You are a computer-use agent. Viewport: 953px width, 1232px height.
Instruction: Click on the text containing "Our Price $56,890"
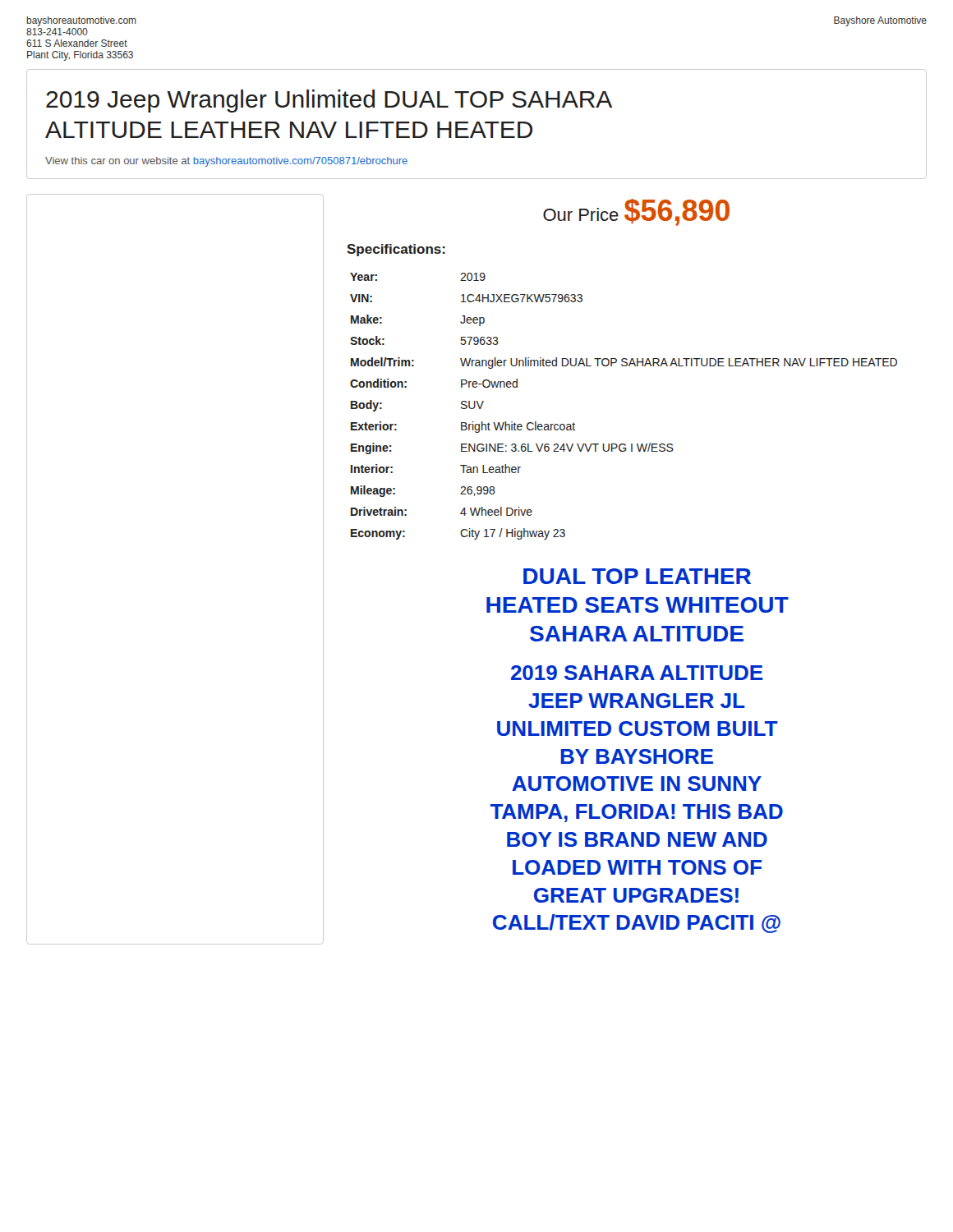pyautogui.click(x=637, y=211)
